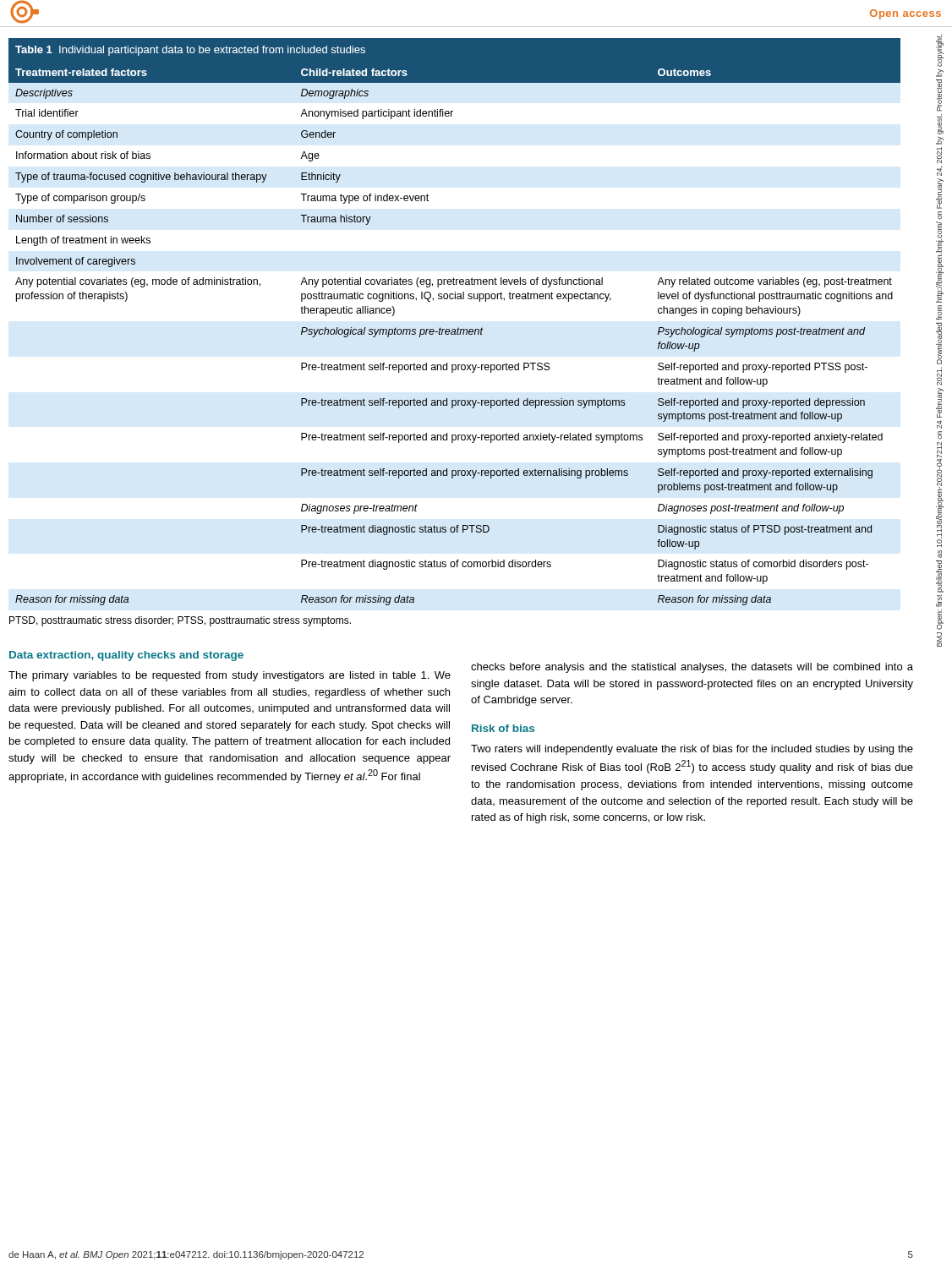Find the block on this page that starts "The primary variables to be requested"

(x=230, y=726)
